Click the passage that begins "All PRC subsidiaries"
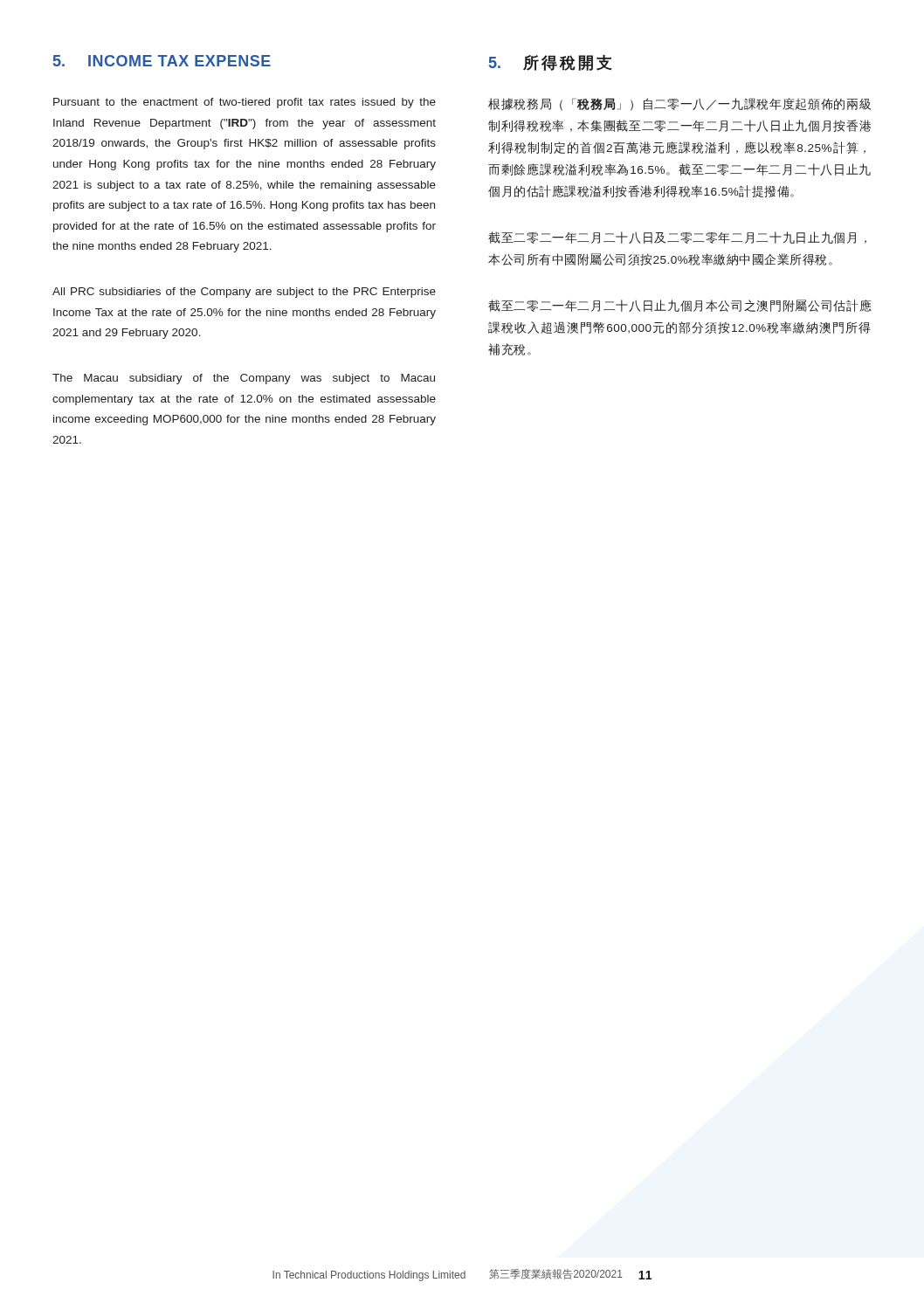924x1310 pixels. coord(244,312)
